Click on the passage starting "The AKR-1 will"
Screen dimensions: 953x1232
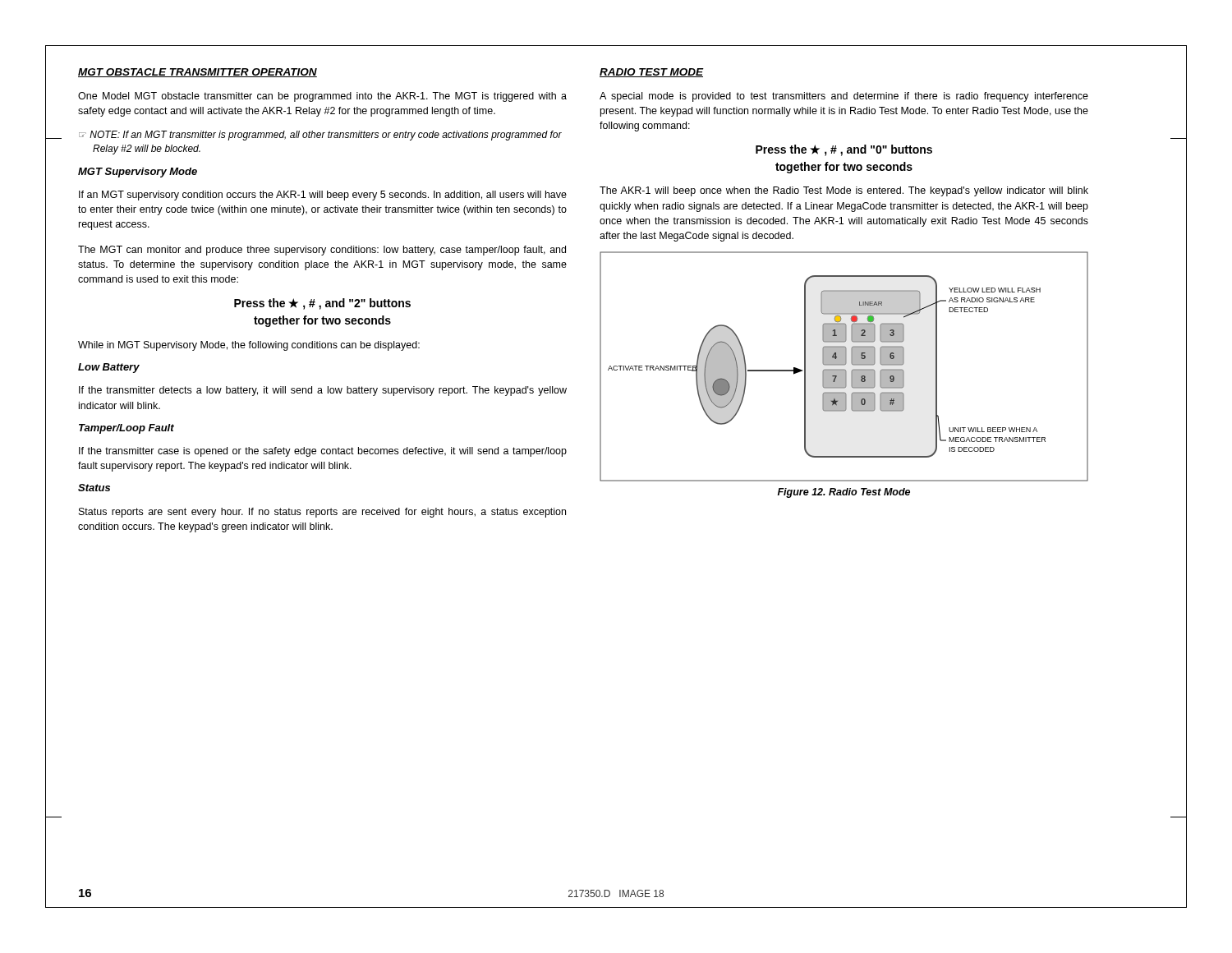(x=844, y=213)
